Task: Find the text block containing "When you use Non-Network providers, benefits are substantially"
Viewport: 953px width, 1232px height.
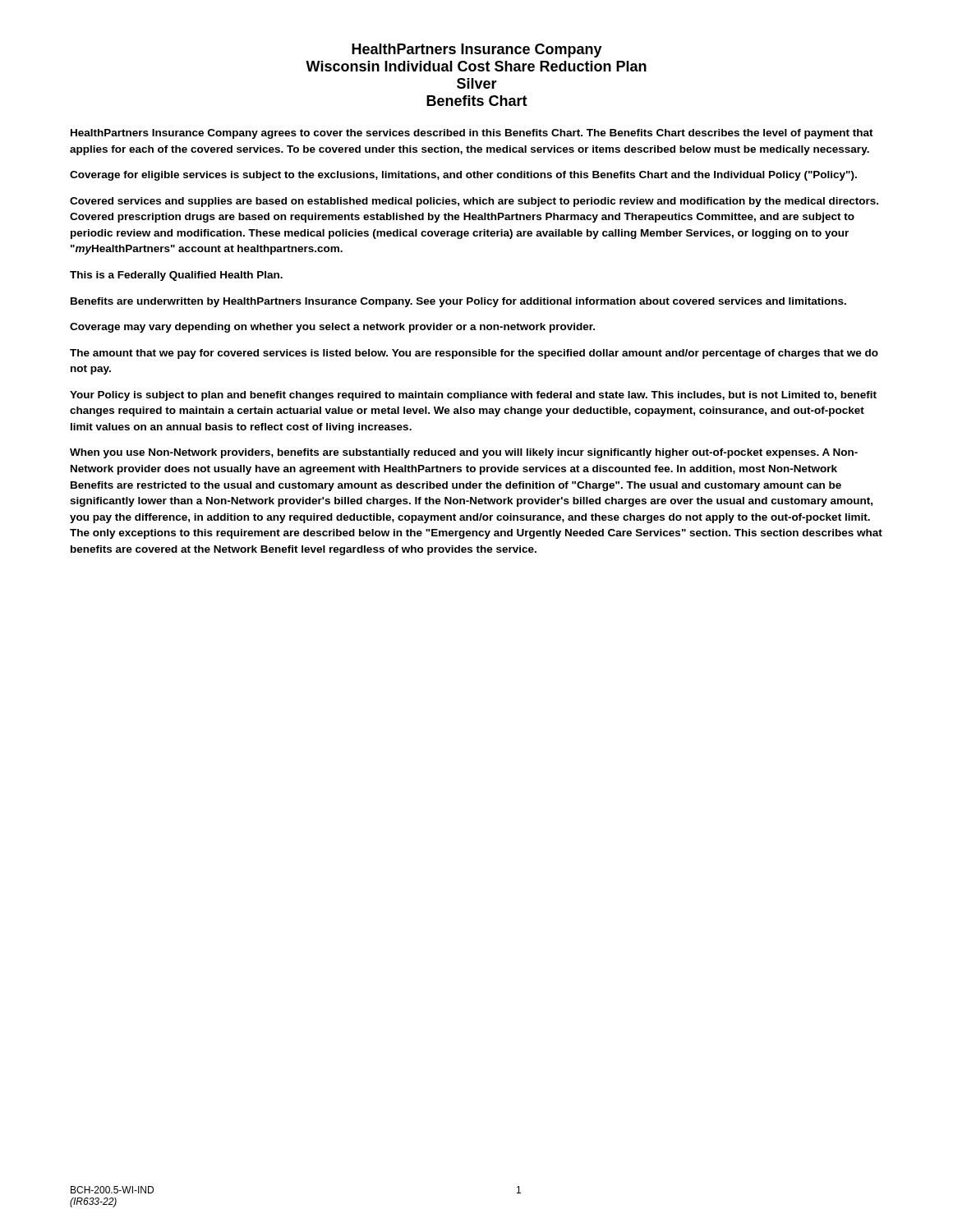Action: click(x=476, y=501)
